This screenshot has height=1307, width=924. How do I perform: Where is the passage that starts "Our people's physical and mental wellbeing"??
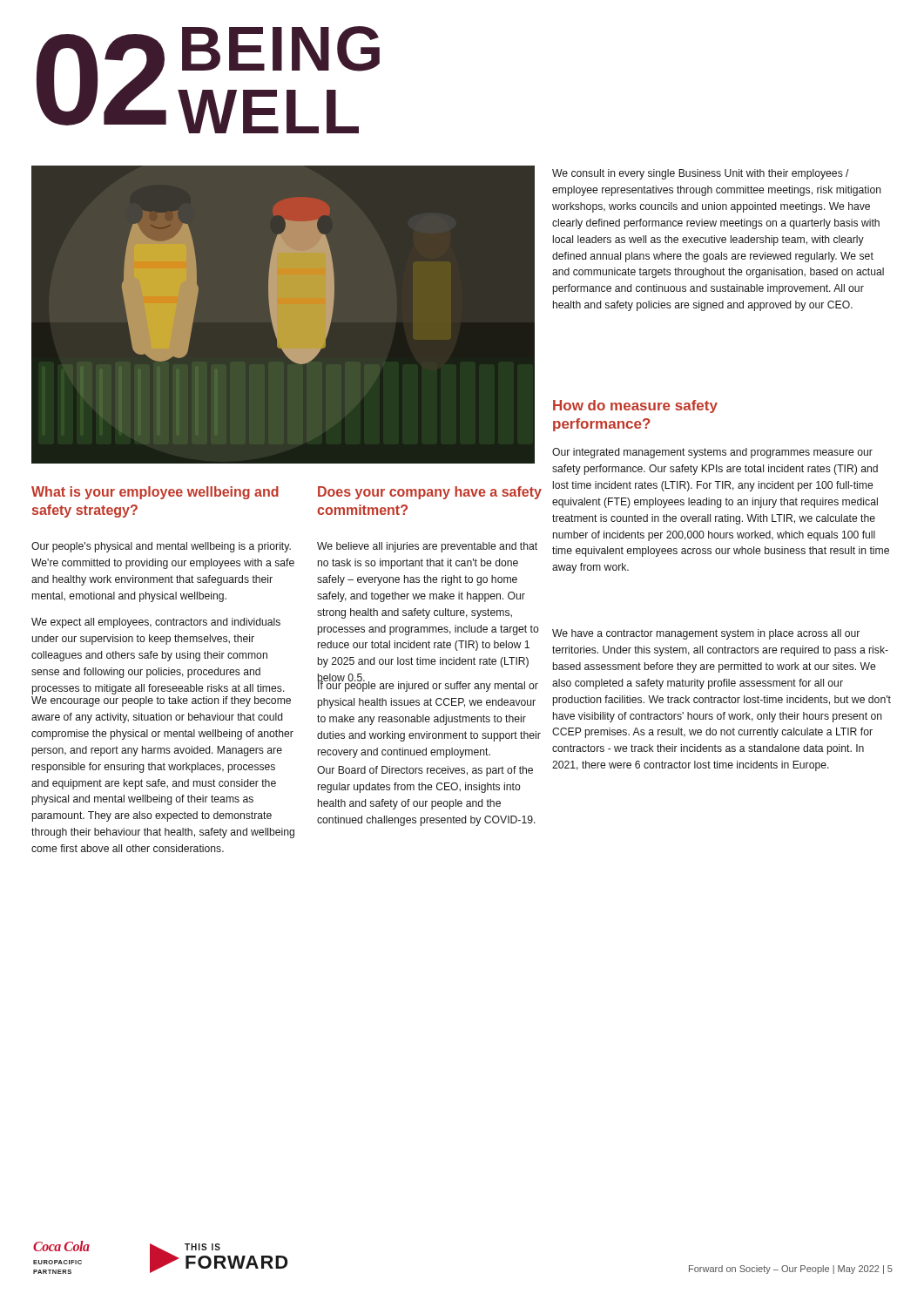[163, 571]
